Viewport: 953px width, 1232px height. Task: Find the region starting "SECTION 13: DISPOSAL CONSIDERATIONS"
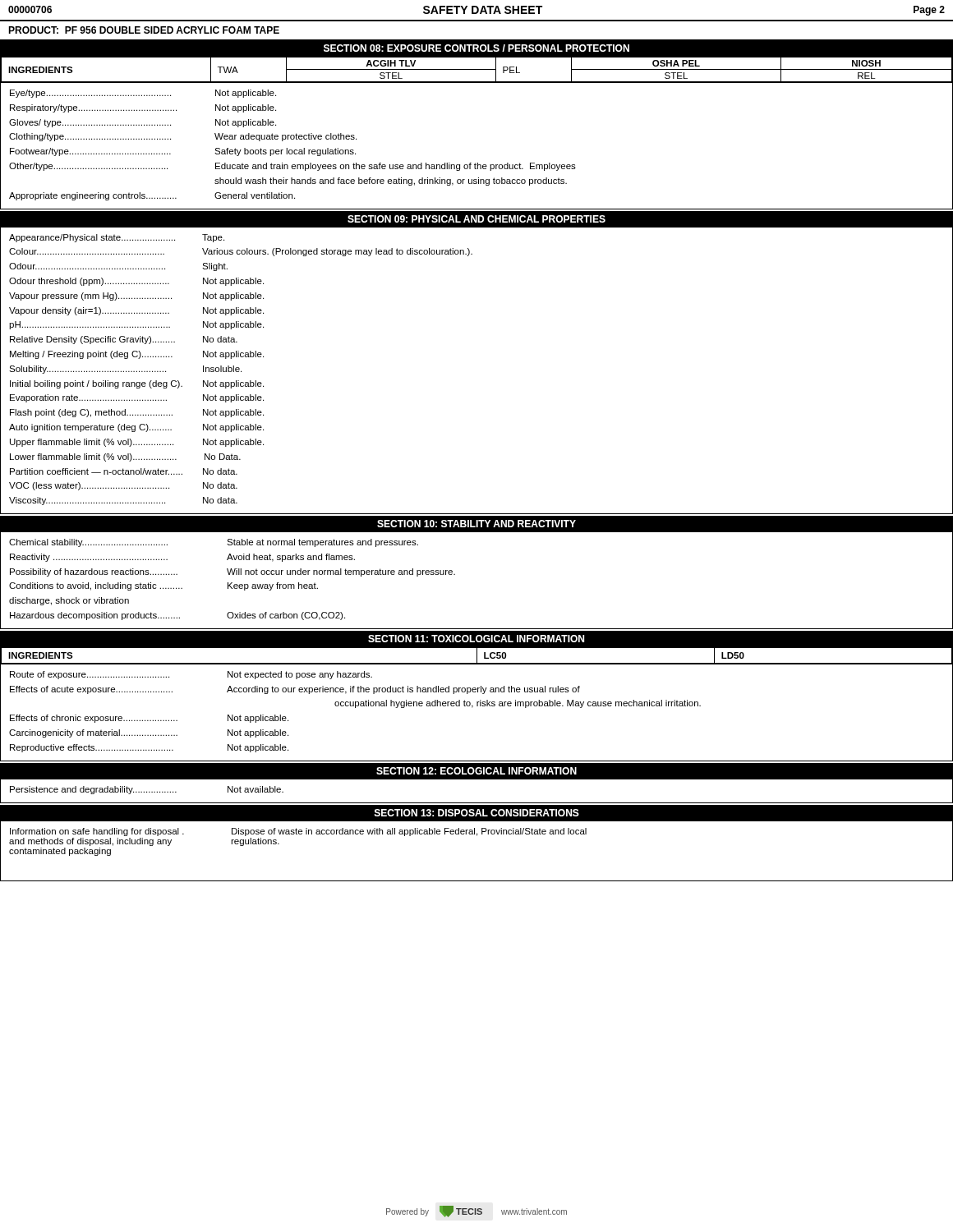point(476,813)
